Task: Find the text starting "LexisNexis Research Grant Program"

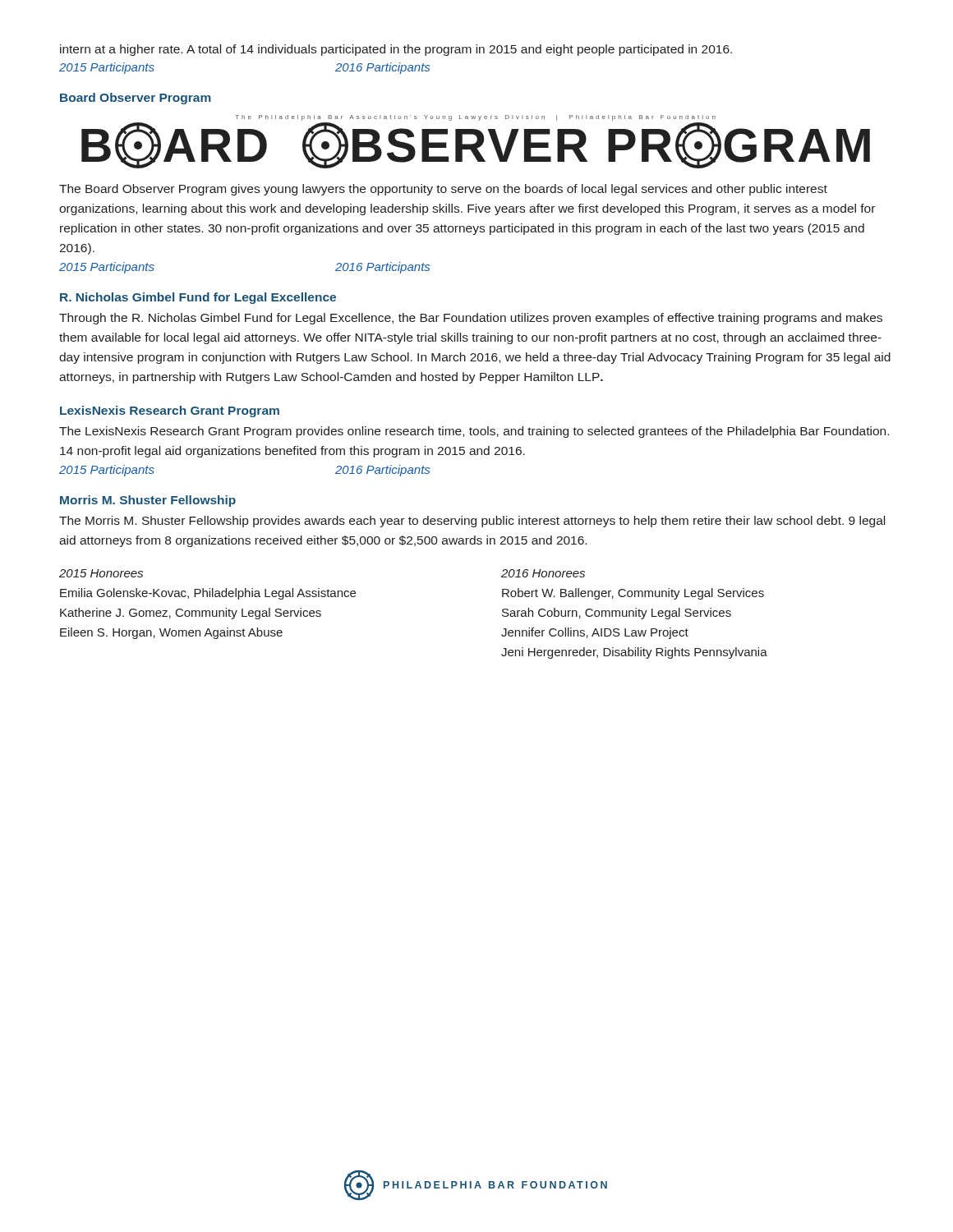Action: click(x=170, y=410)
